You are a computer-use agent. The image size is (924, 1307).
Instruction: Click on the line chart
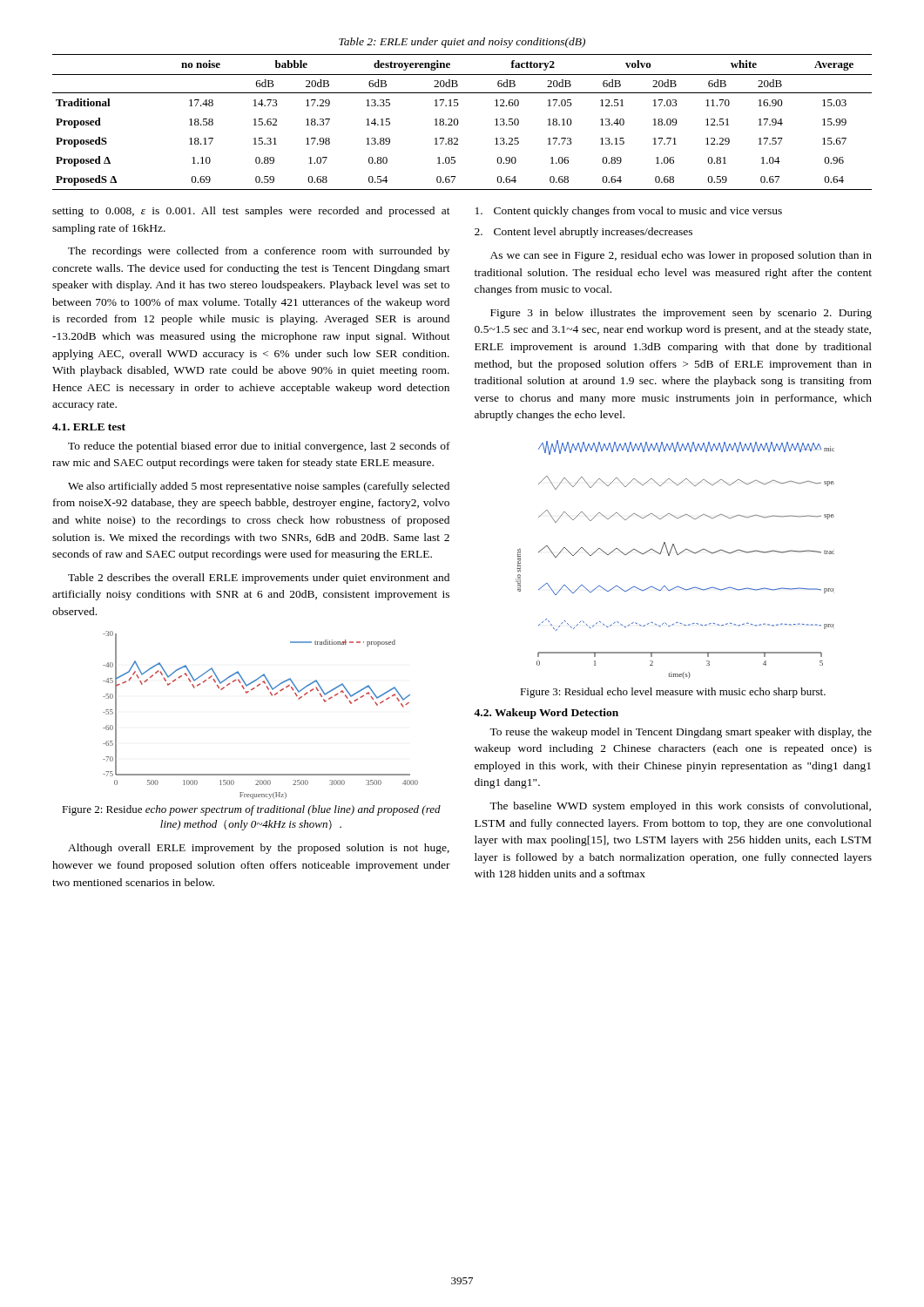click(x=251, y=714)
